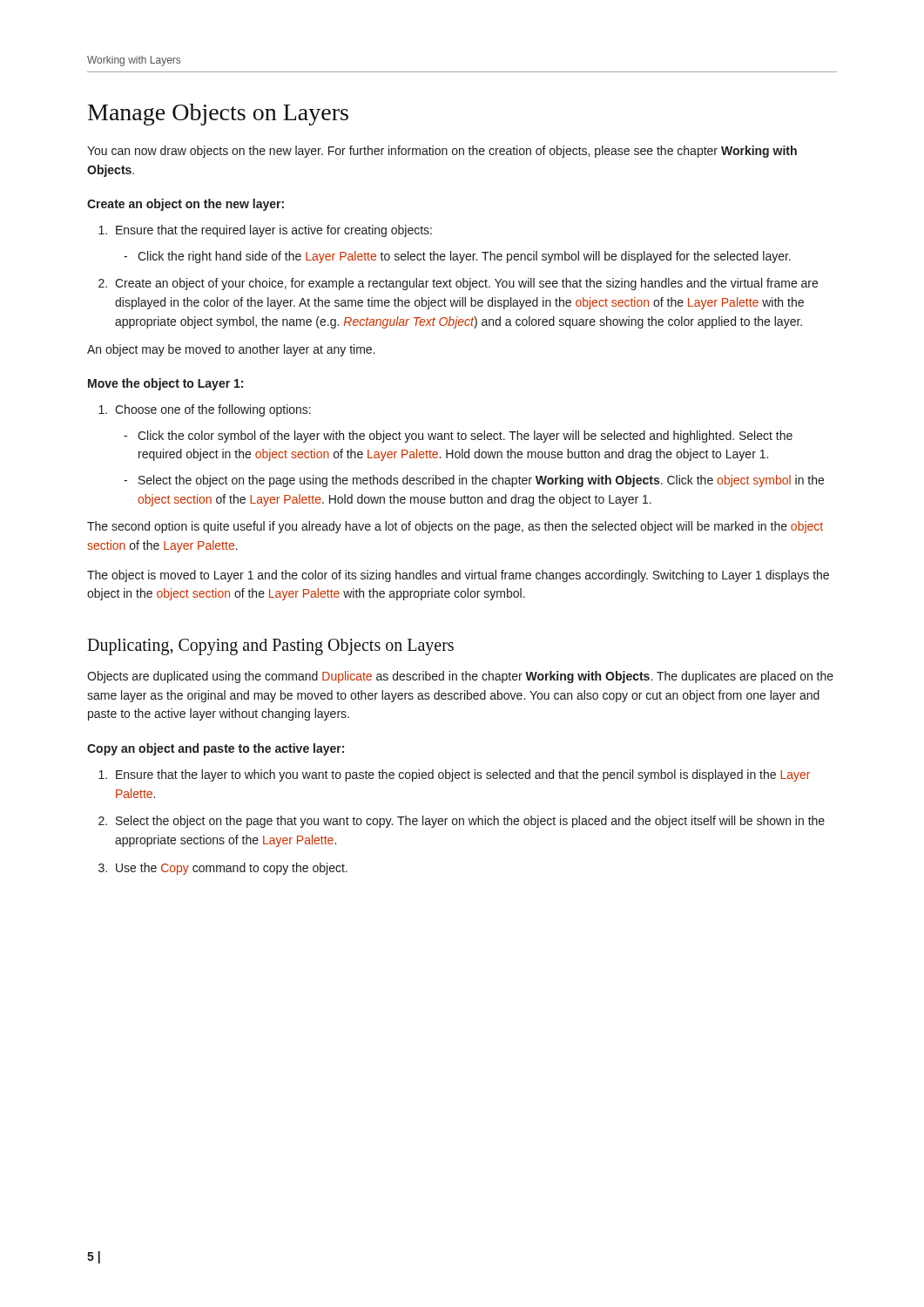Navigate to the region starting "Create an object on the new layer:"

185,205
